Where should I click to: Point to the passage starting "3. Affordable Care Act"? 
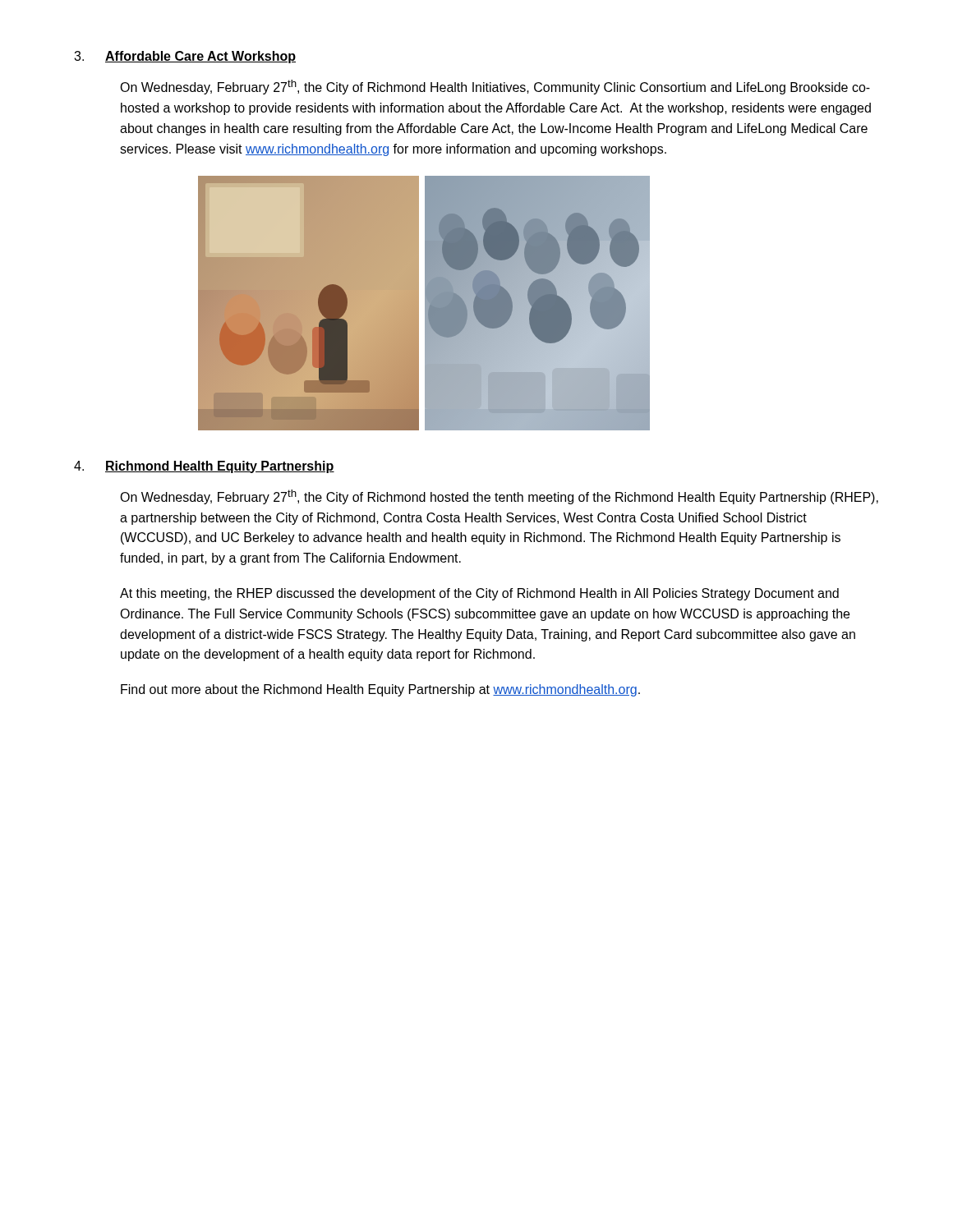(x=185, y=57)
